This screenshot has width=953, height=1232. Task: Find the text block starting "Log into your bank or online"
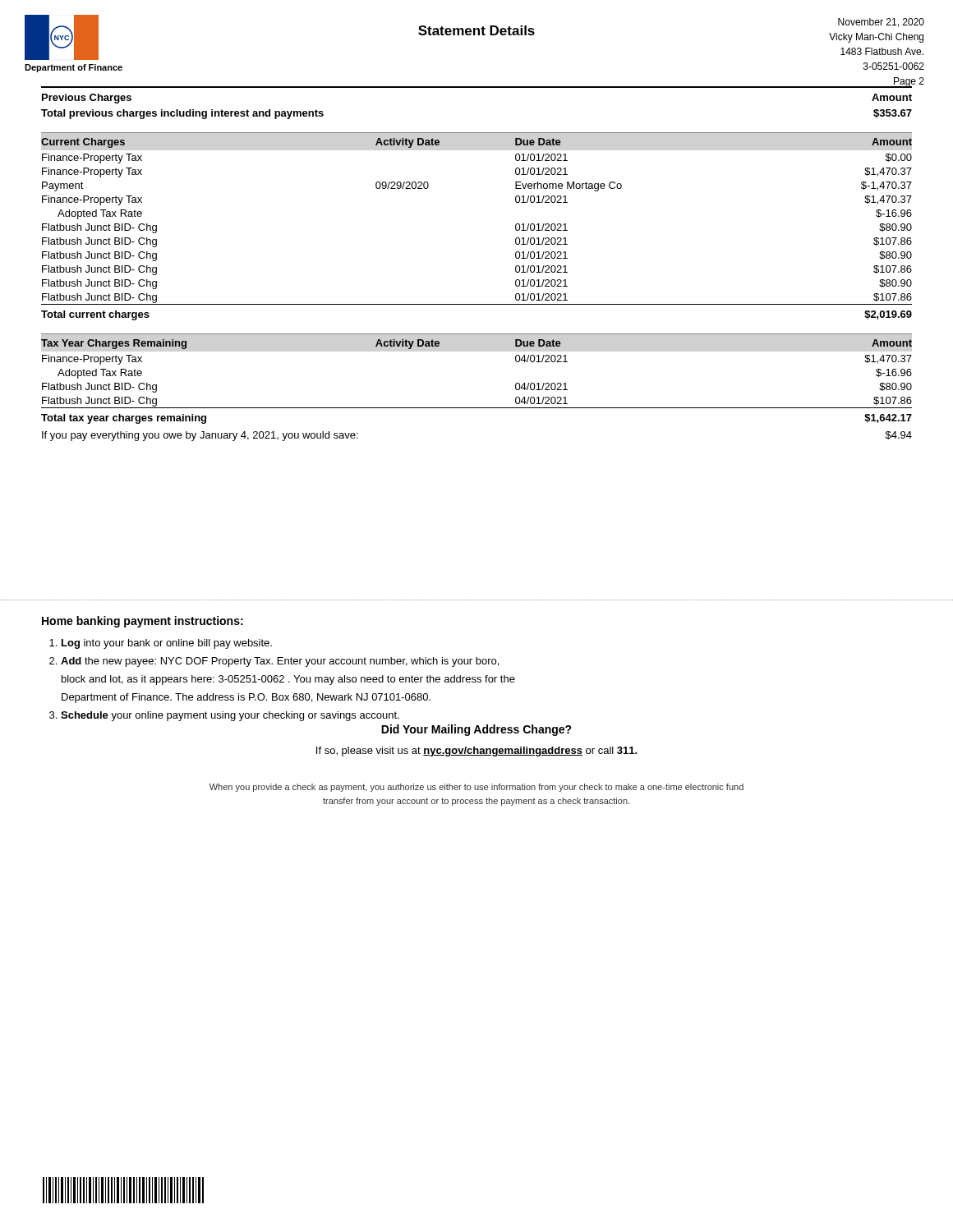click(x=167, y=643)
